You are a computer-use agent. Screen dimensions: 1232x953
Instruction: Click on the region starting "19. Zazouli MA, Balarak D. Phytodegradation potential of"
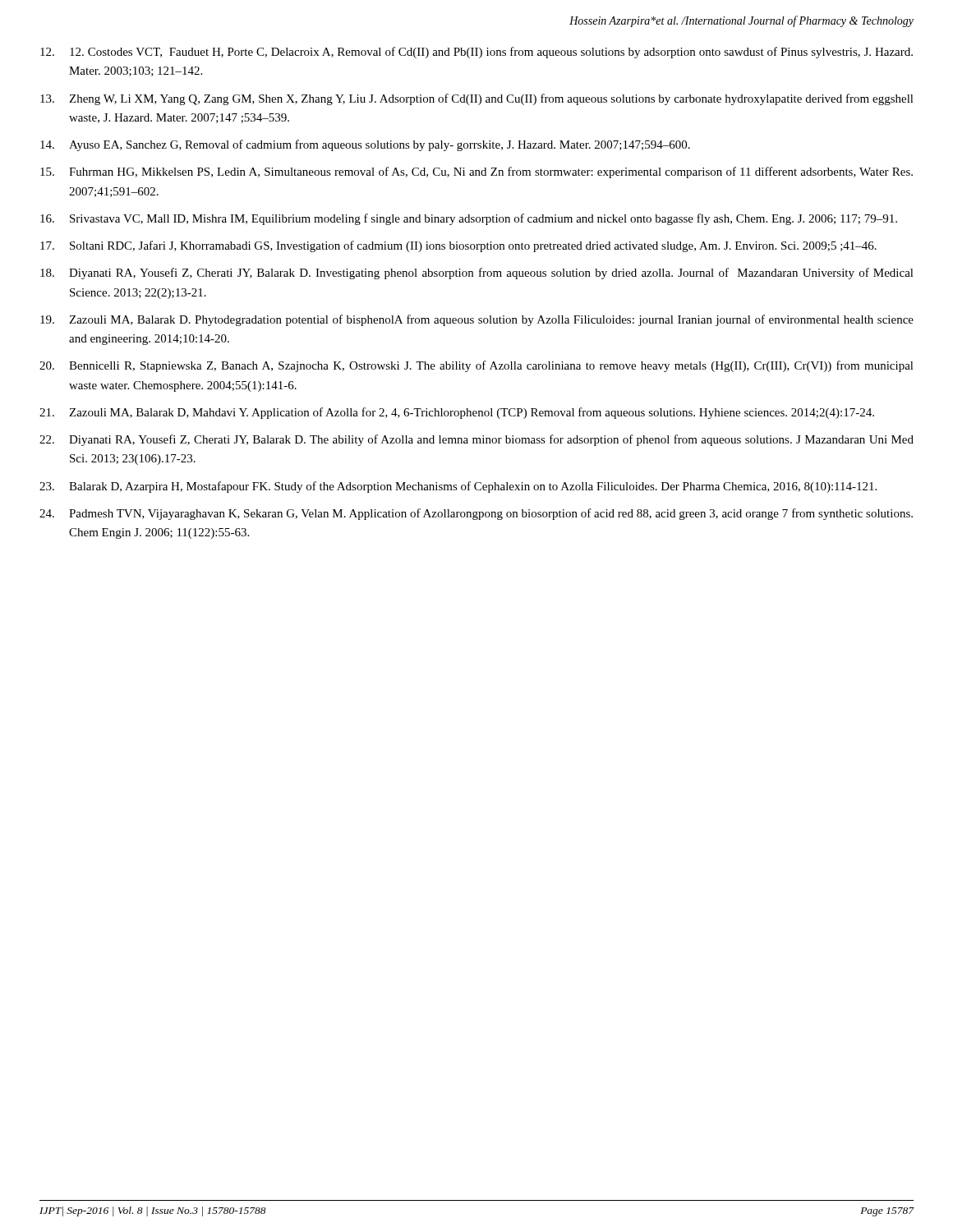pos(476,329)
